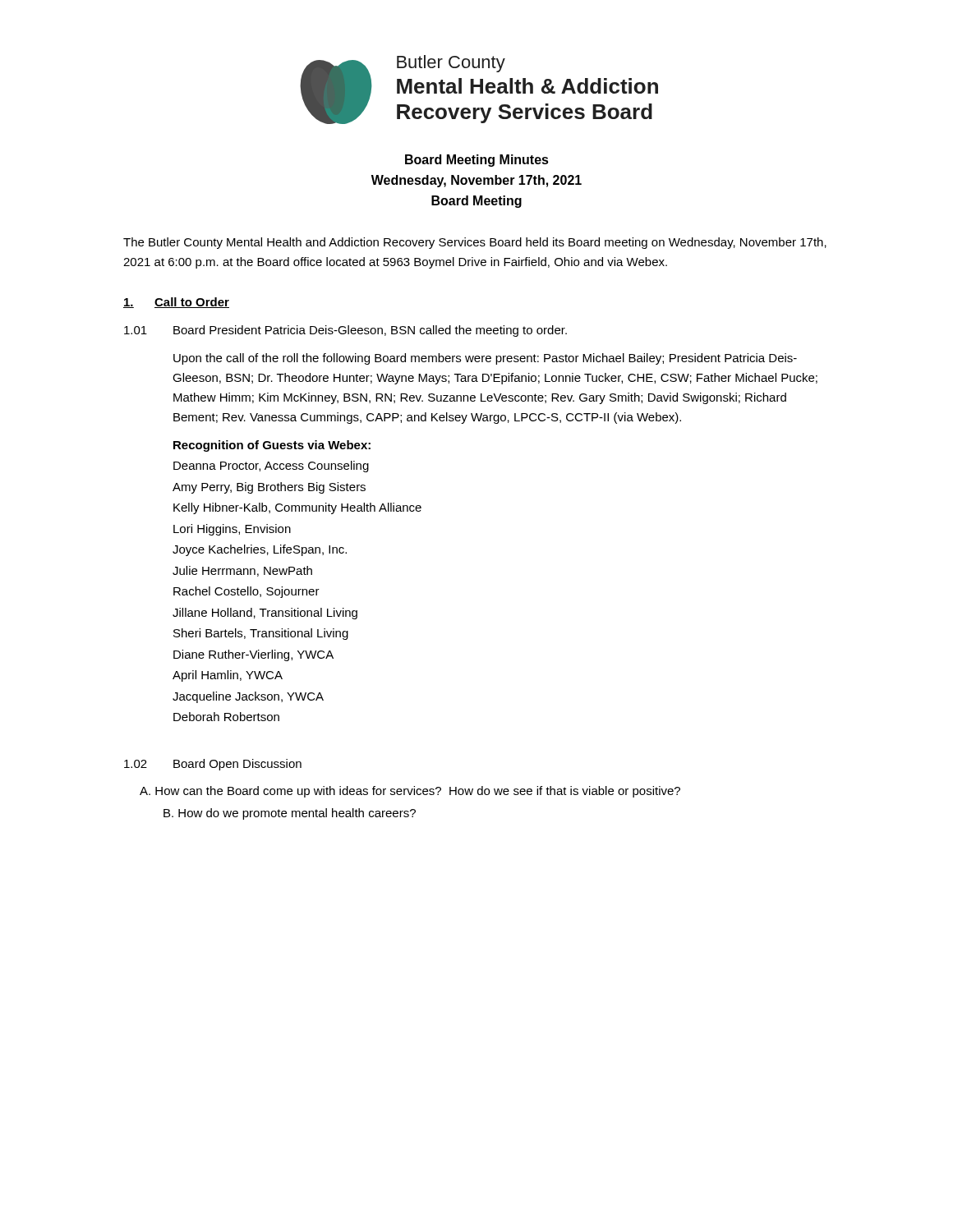The image size is (953, 1232).
Task: Click where it says "1. Call to Order"
Action: pyautogui.click(x=176, y=302)
